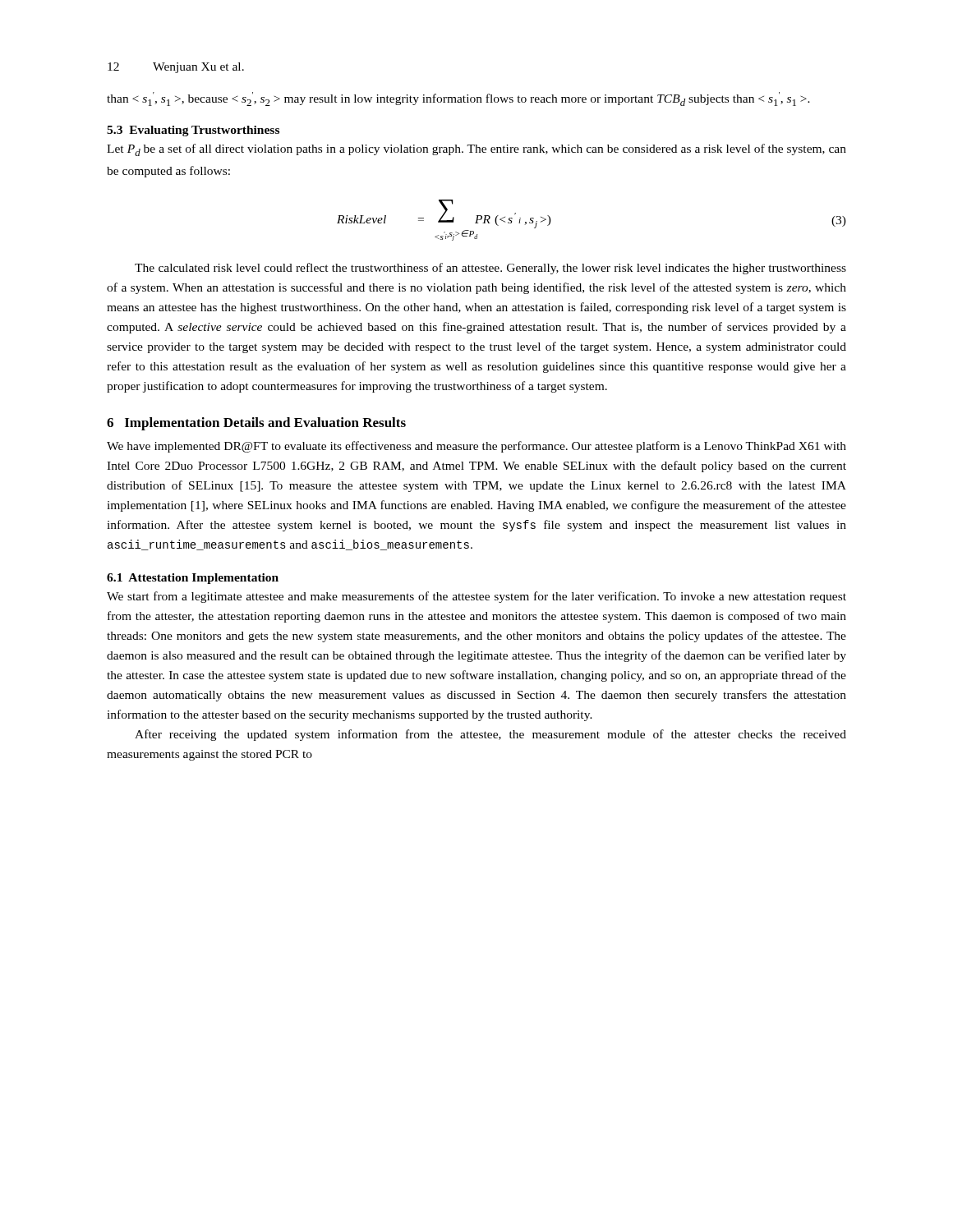Find the text block containing "We have implemented DR@FT"
Viewport: 953px width, 1232px height.
click(476, 495)
